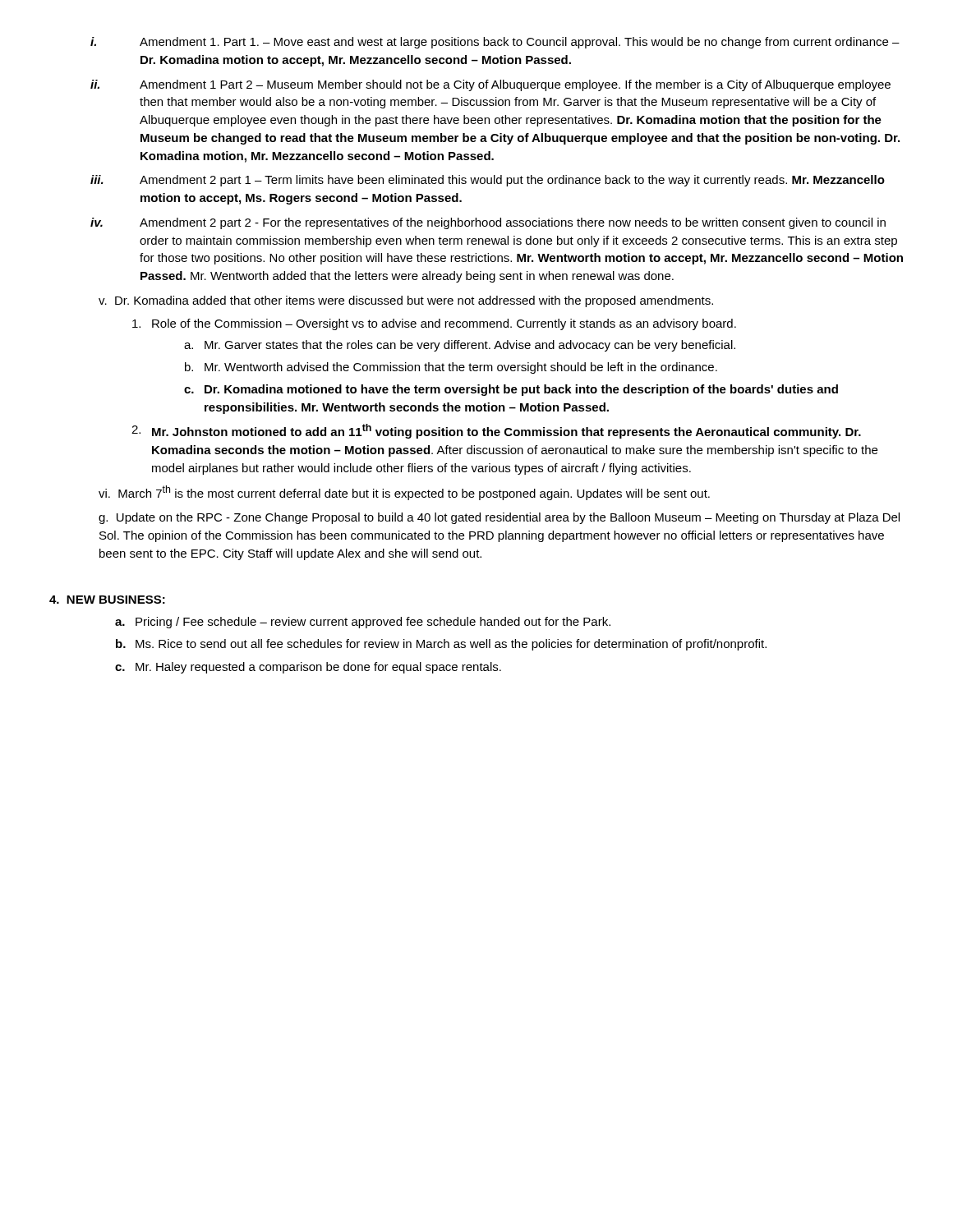This screenshot has height=1232, width=953.
Task: Select the text starting "iii. Amendment 2 part 1 –"
Action: [x=500, y=188]
